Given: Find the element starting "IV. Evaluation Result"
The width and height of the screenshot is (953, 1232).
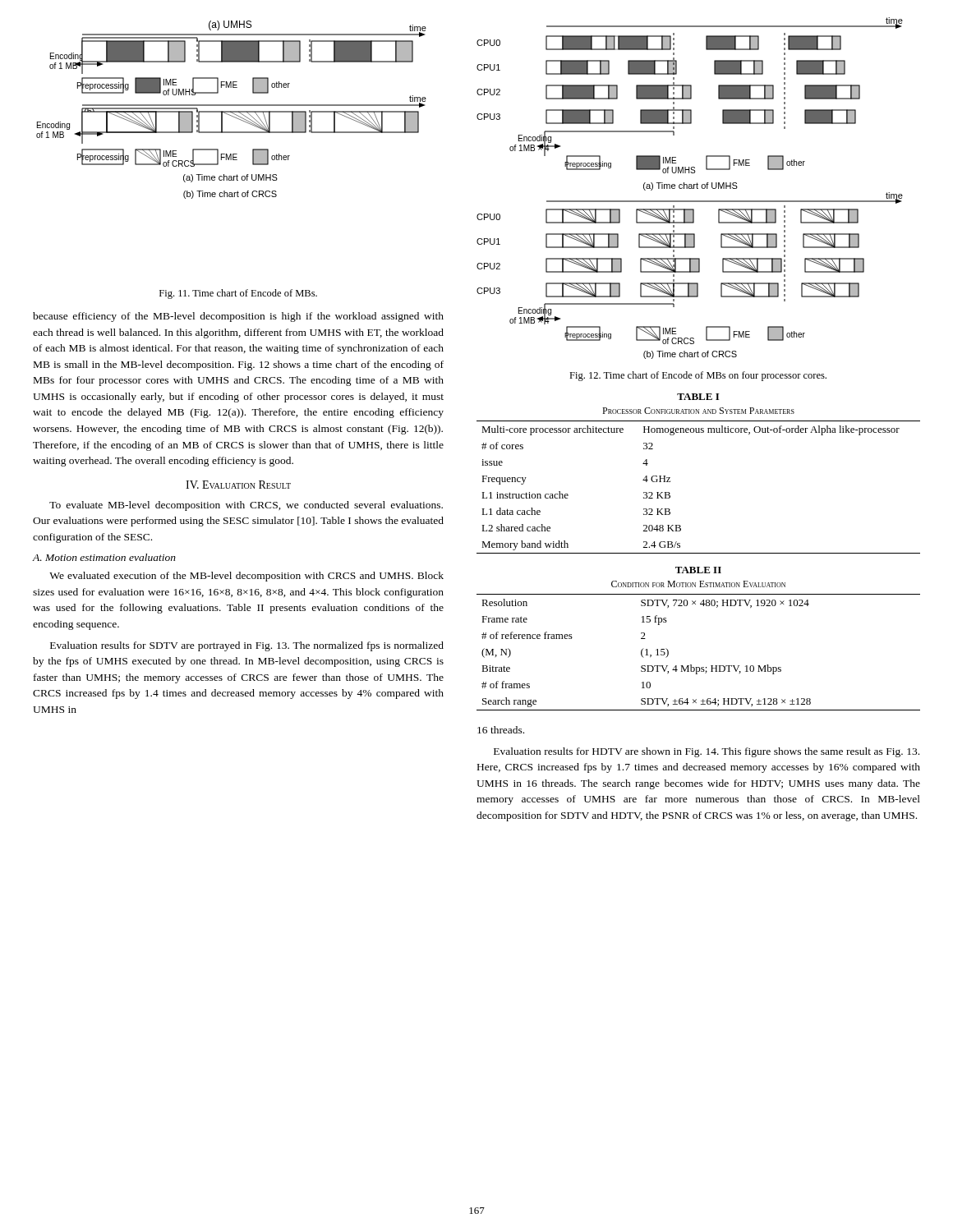Looking at the screenshot, I should (x=238, y=485).
